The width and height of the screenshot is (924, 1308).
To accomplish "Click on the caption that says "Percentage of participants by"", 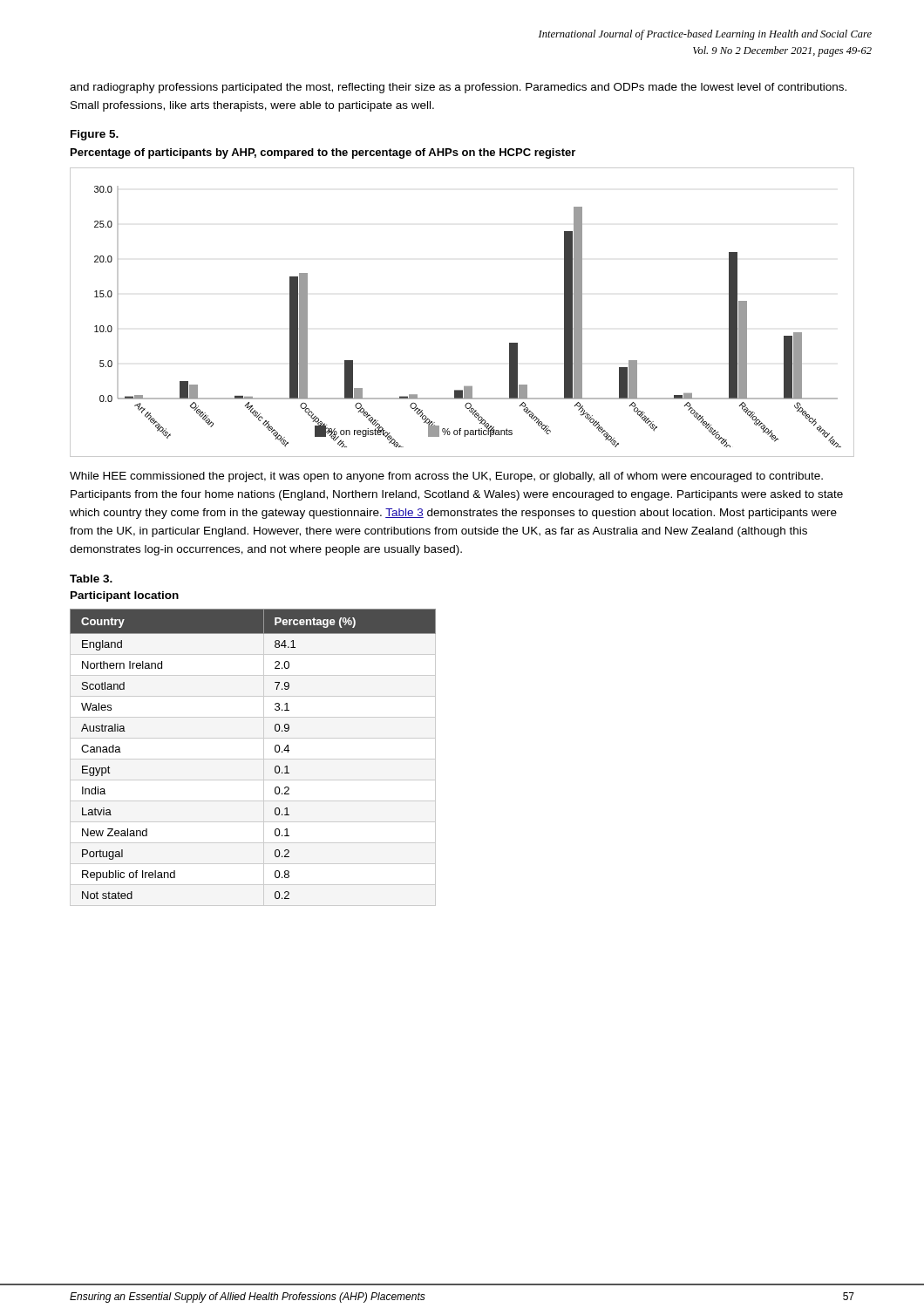I will [323, 152].
